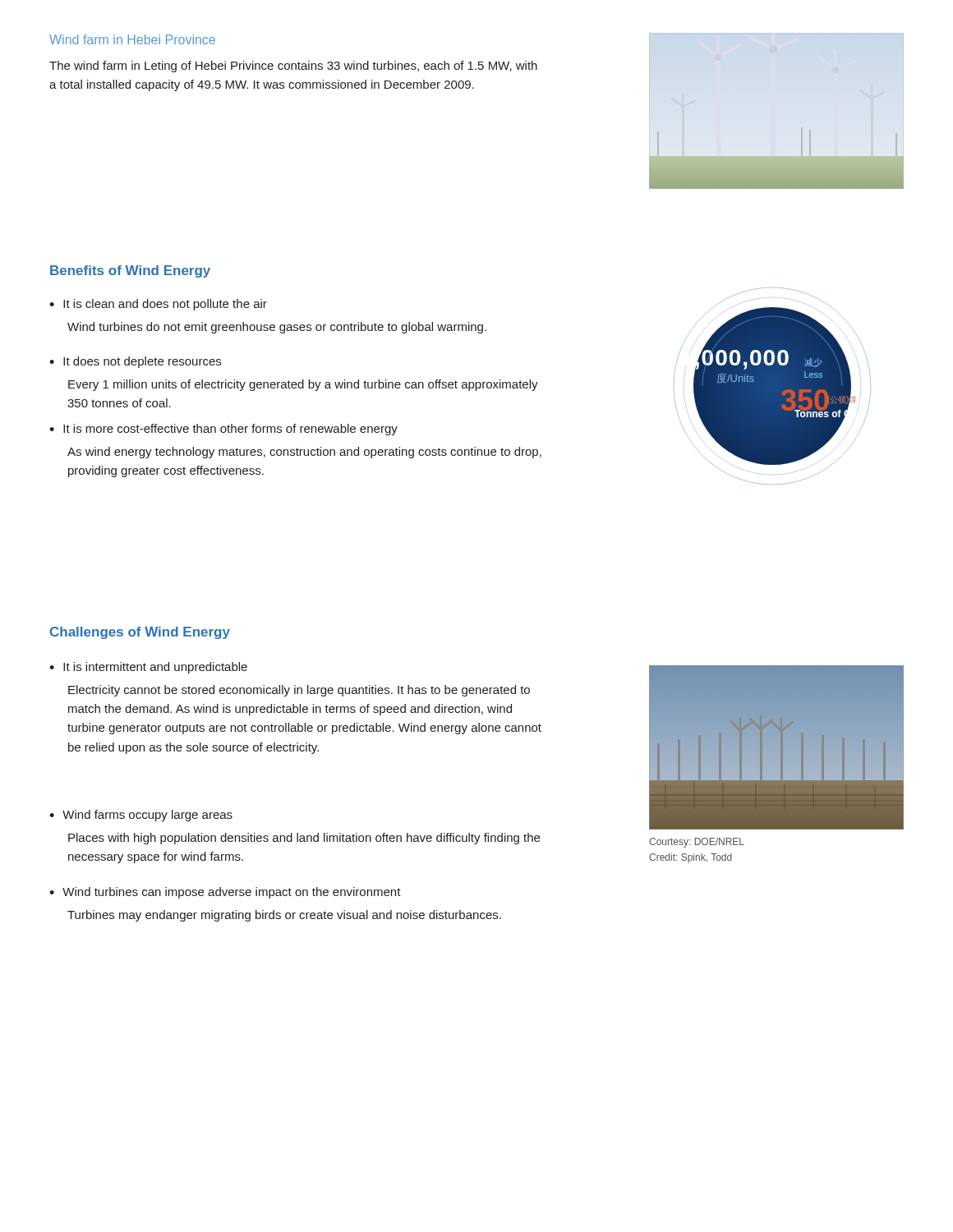The image size is (953, 1232).
Task: Click on the list item that says "• It is clean and"
Action: pyautogui.click(x=300, y=315)
